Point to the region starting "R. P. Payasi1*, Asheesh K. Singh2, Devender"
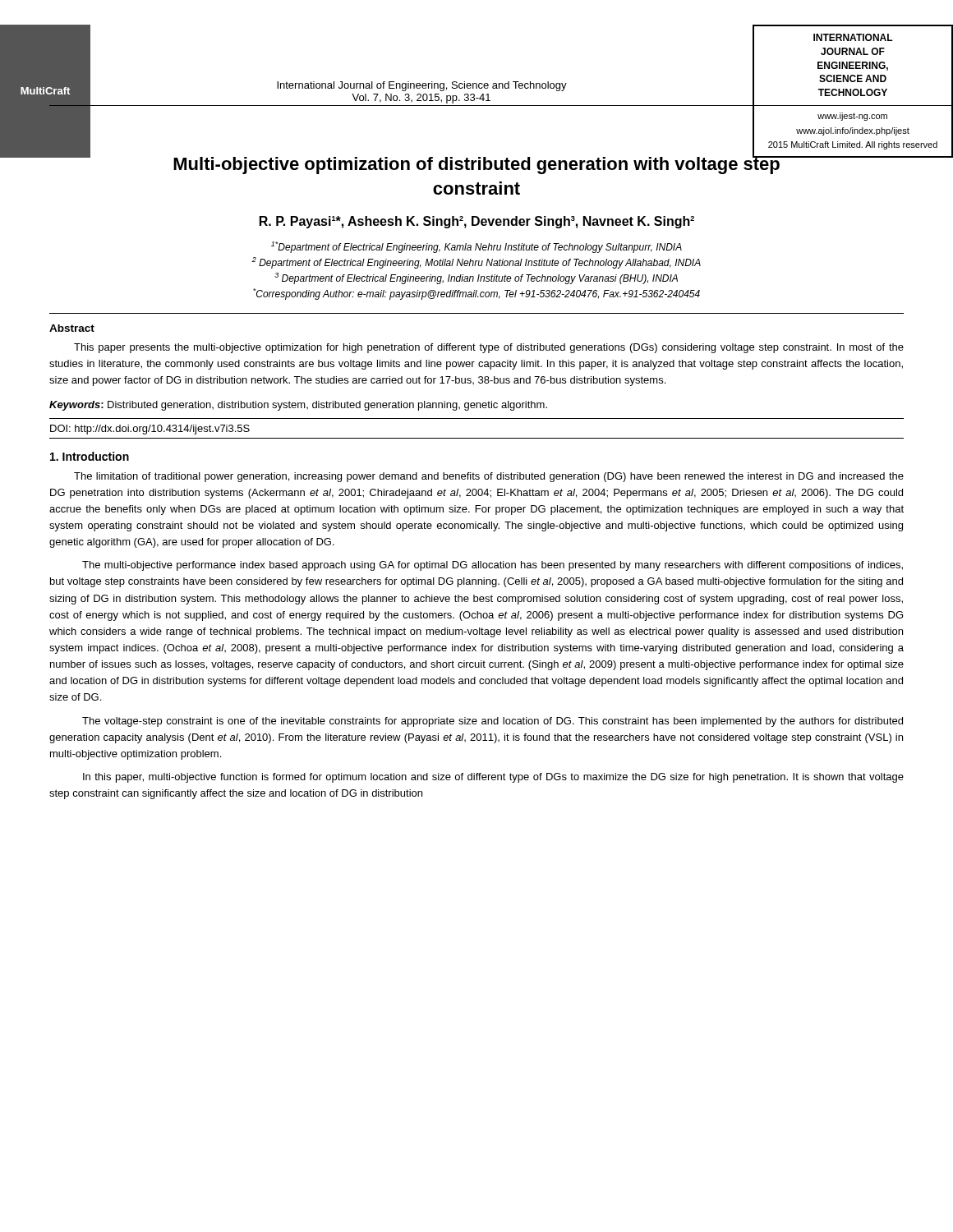This screenshot has height=1232, width=953. point(476,221)
